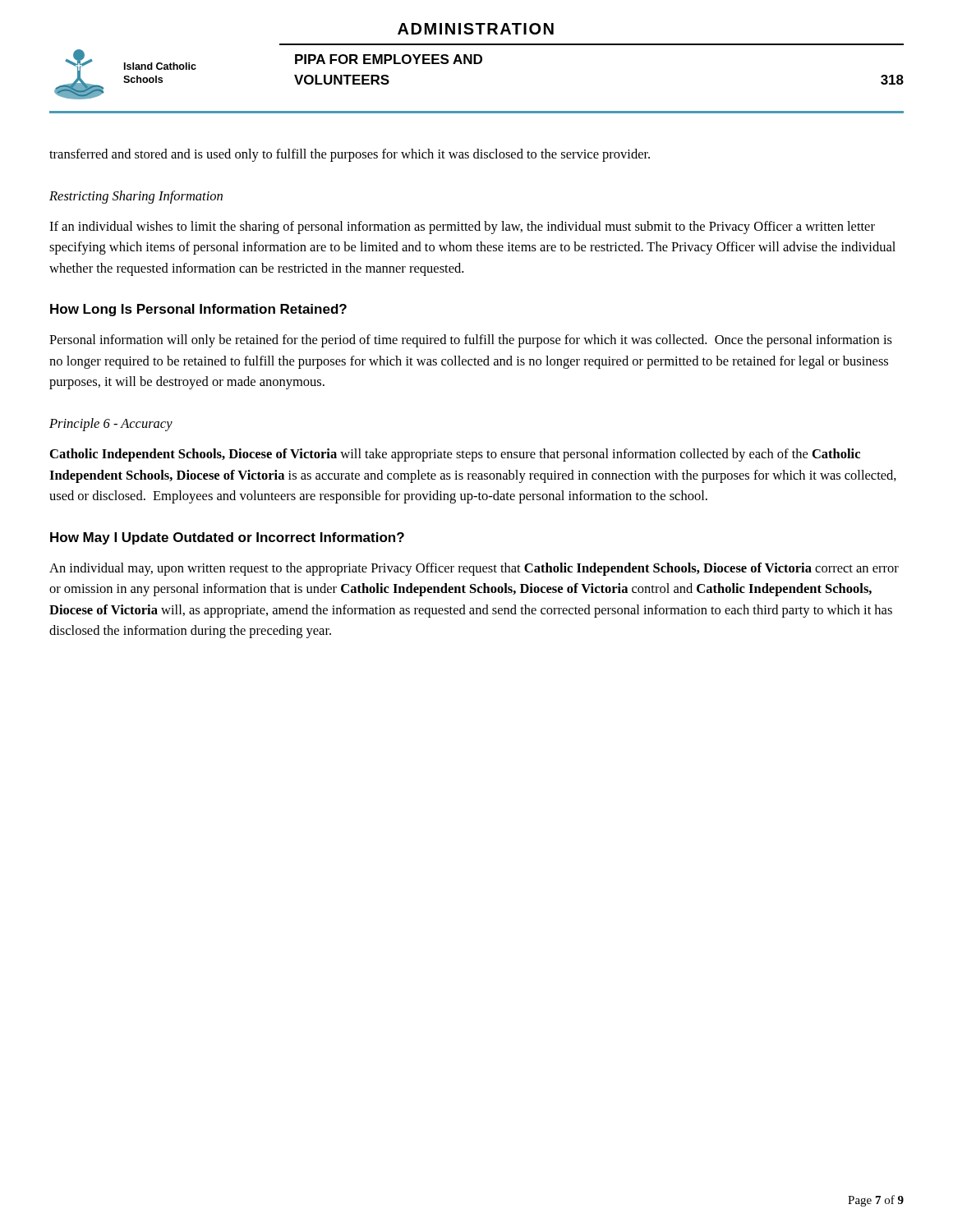Navigate to the element starting "Catholic Independent Schools, Diocese of Victoria will"
The height and width of the screenshot is (1232, 953).
point(473,475)
